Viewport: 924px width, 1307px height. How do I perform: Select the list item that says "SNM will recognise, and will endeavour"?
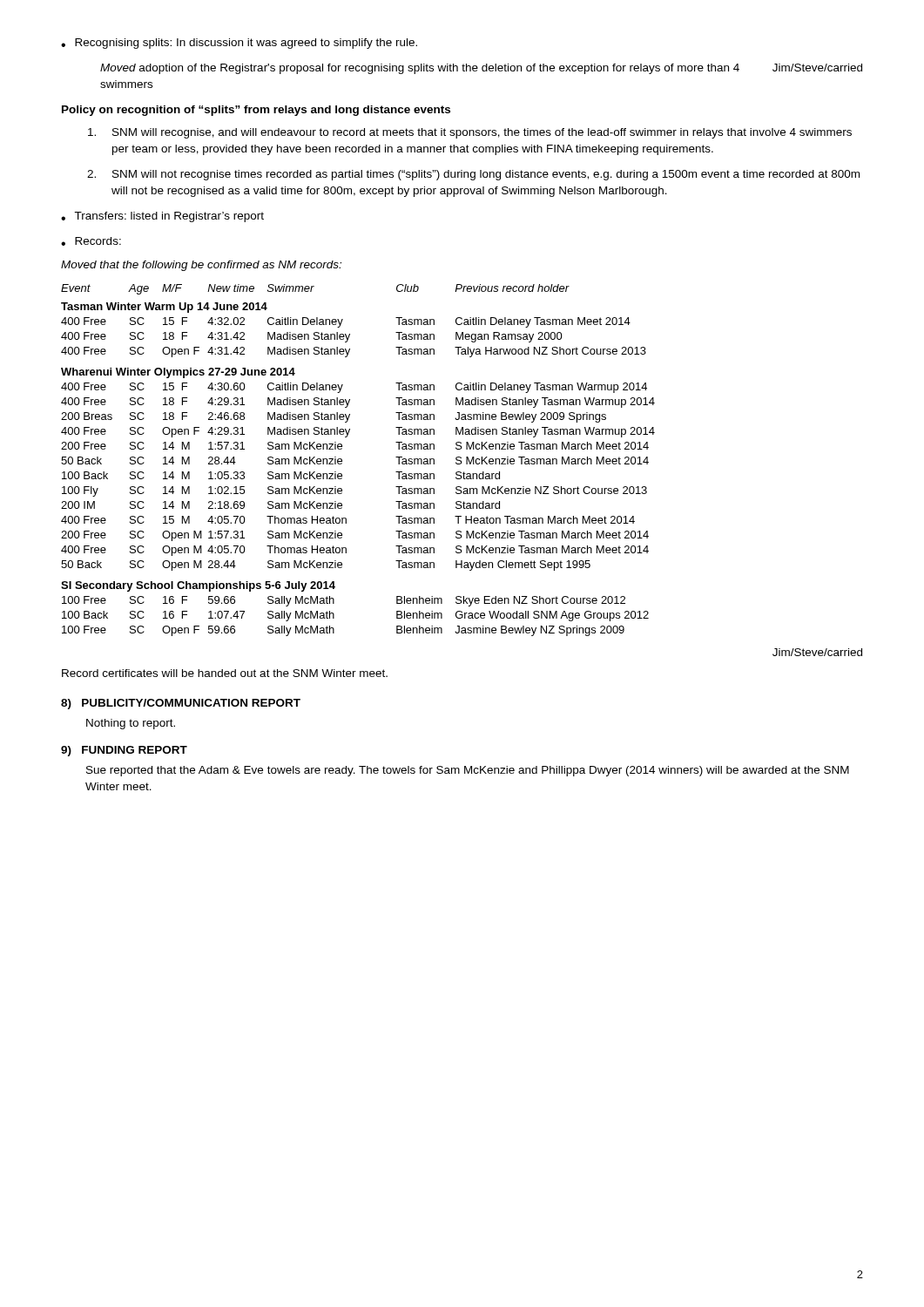click(475, 141)
